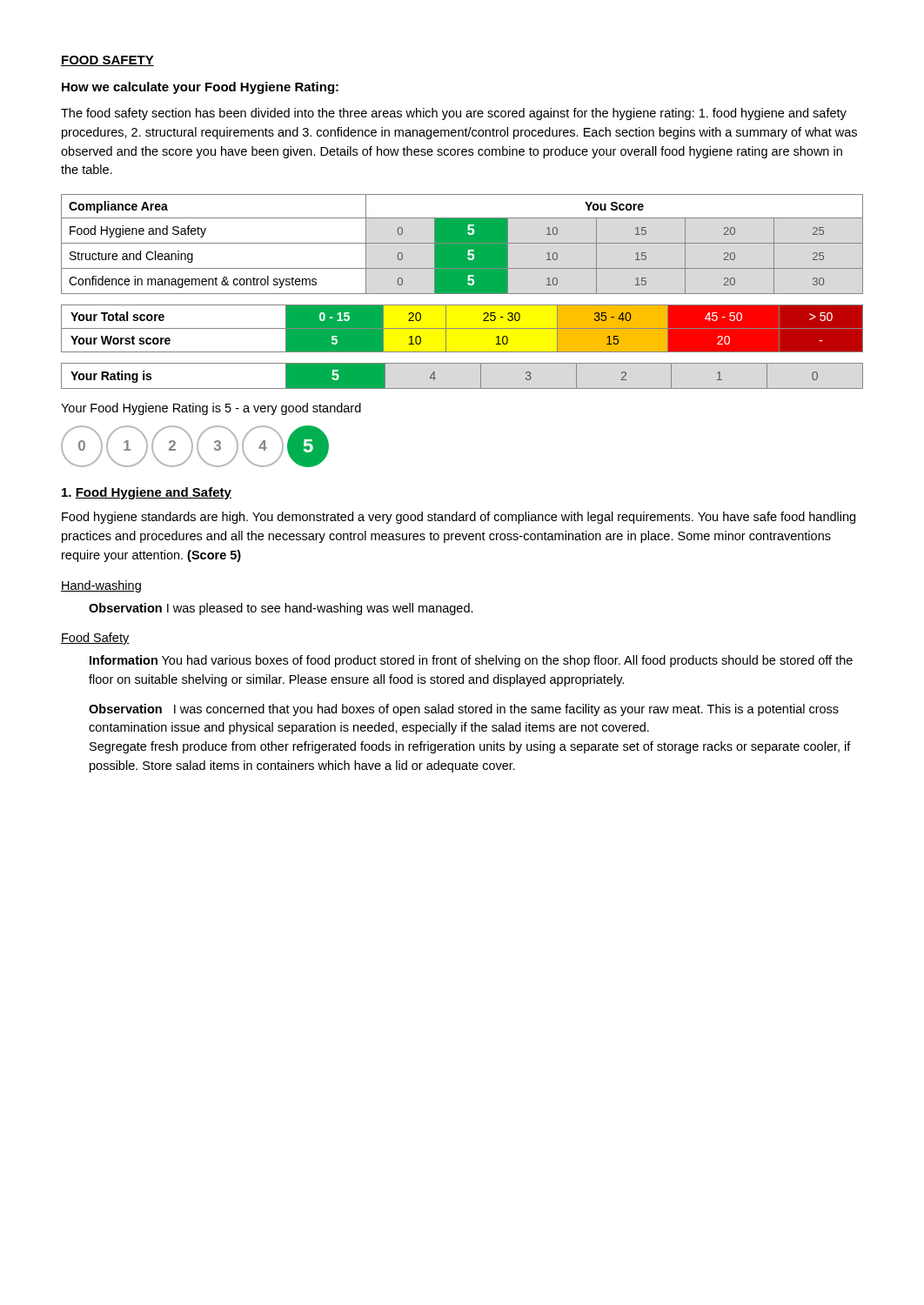This screenshot has height=1305, width=924.
Task: Find the title that reads "FOOD SAFETY"
Action: coord(107,60)
